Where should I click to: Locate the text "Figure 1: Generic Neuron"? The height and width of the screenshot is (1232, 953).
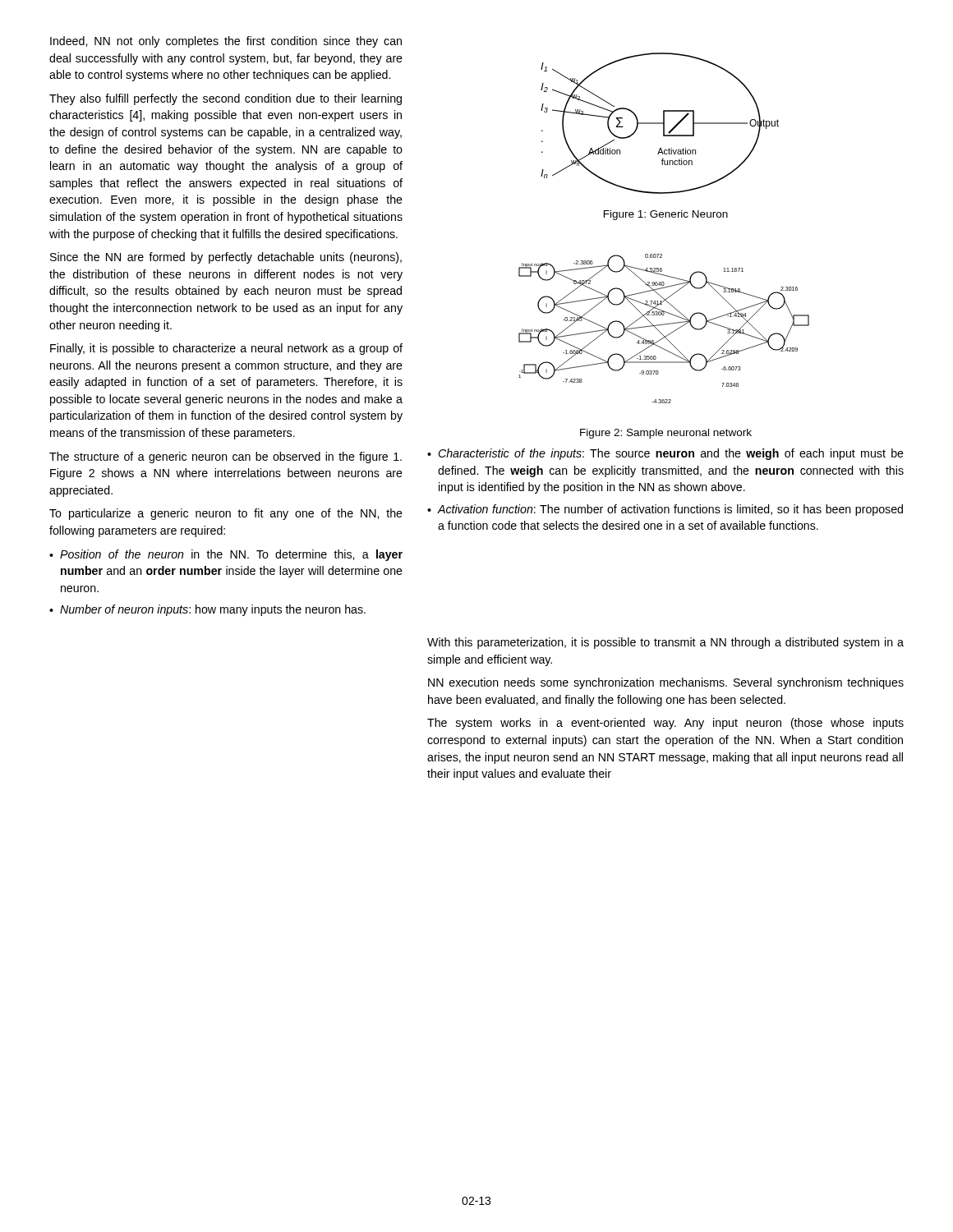[665, 214]
